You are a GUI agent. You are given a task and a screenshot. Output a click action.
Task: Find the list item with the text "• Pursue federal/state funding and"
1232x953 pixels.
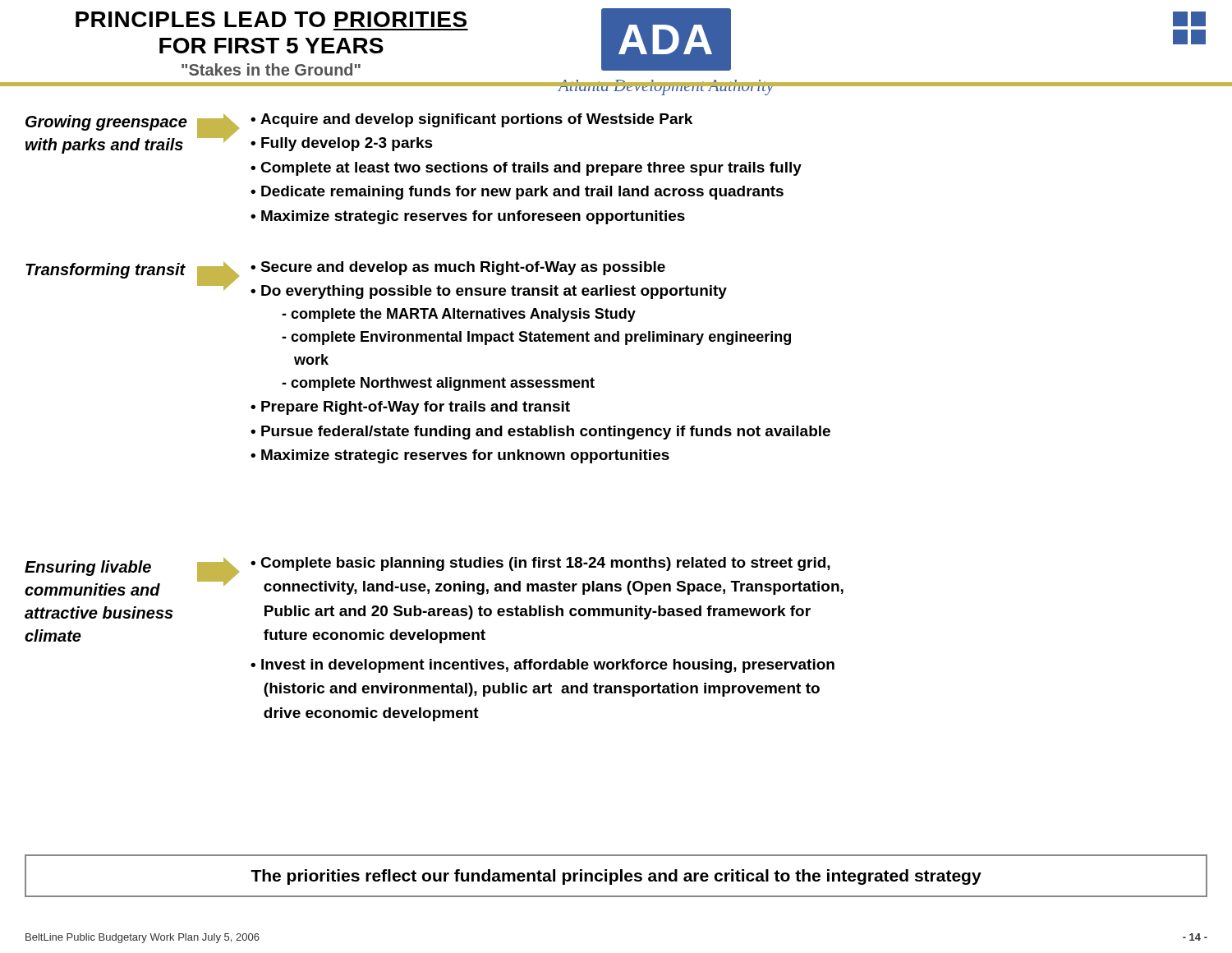click(x=541, y=431)
